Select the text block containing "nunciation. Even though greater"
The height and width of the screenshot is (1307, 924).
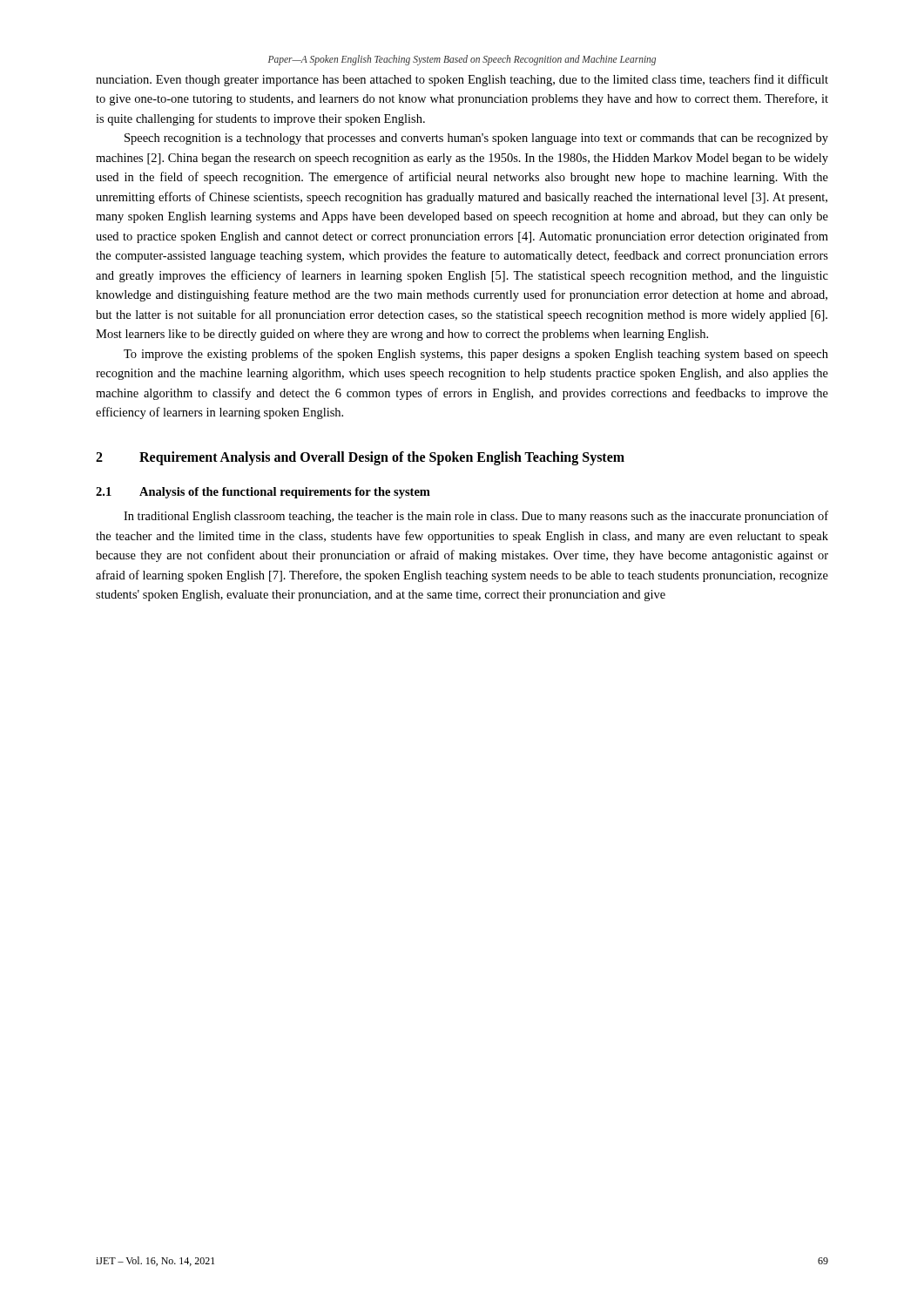coord(462,99)
